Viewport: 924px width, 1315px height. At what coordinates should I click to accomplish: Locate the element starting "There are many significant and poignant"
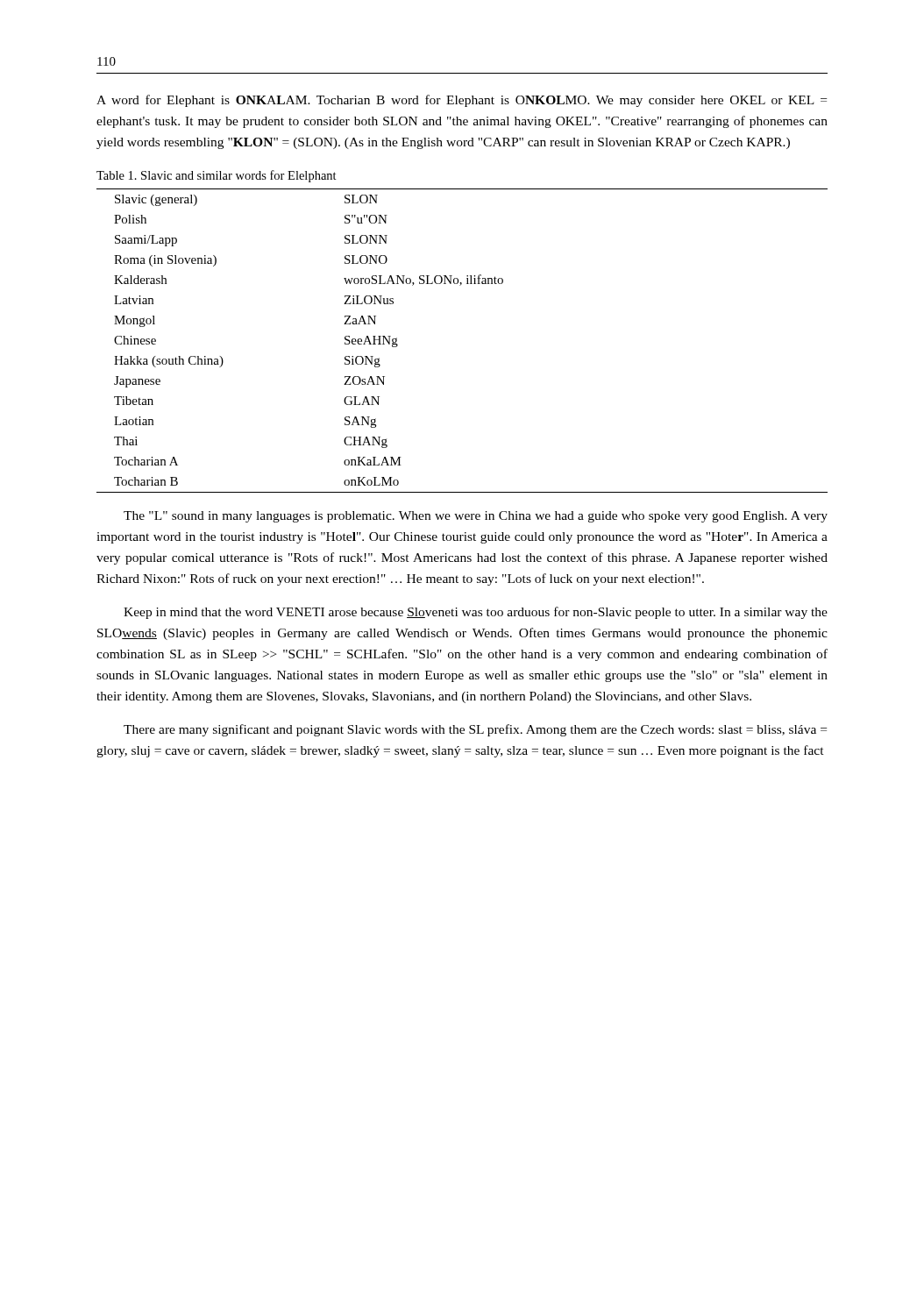point(462,740)
